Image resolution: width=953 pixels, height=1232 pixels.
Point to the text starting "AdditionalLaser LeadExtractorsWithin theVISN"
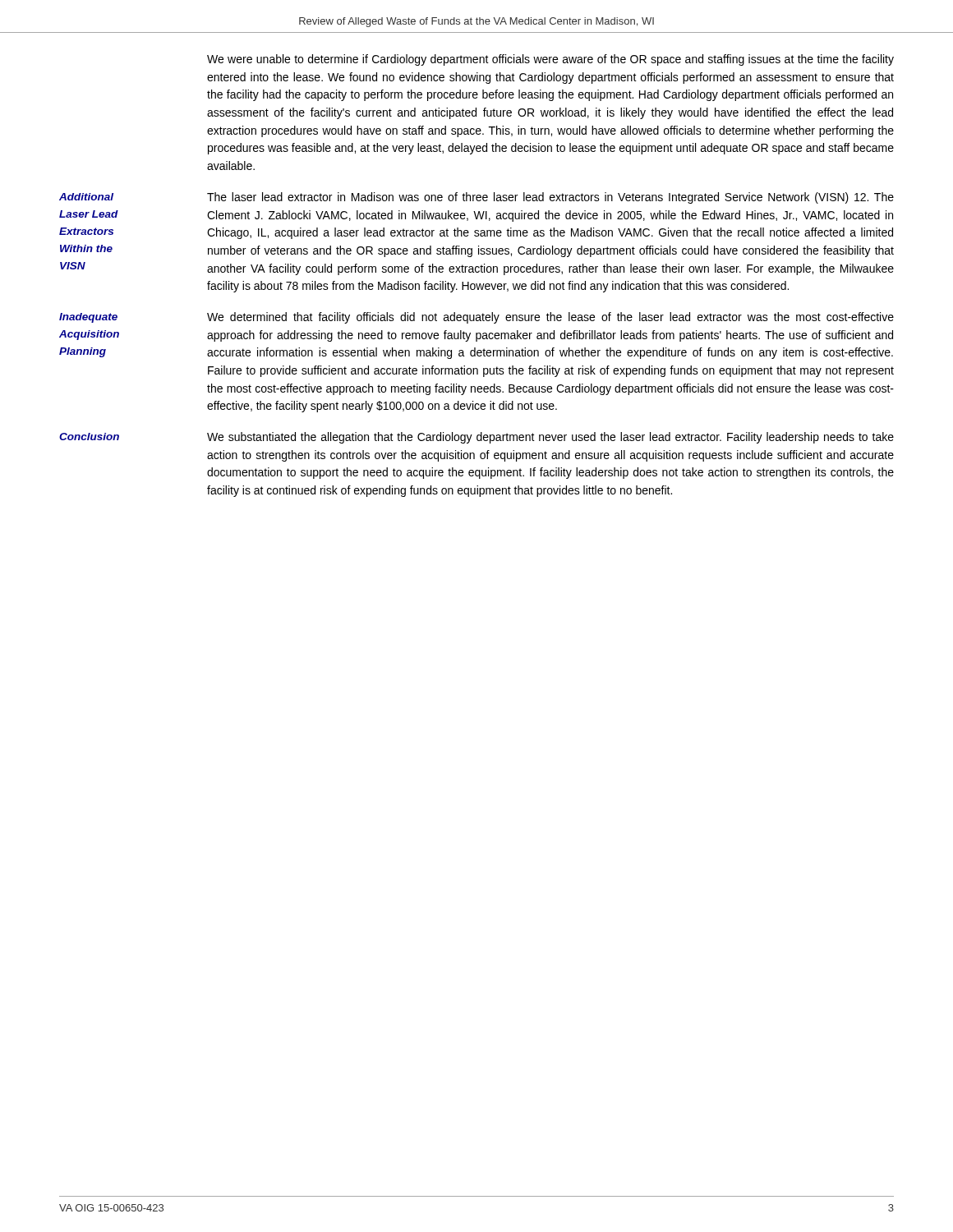(x=88, y=231)
